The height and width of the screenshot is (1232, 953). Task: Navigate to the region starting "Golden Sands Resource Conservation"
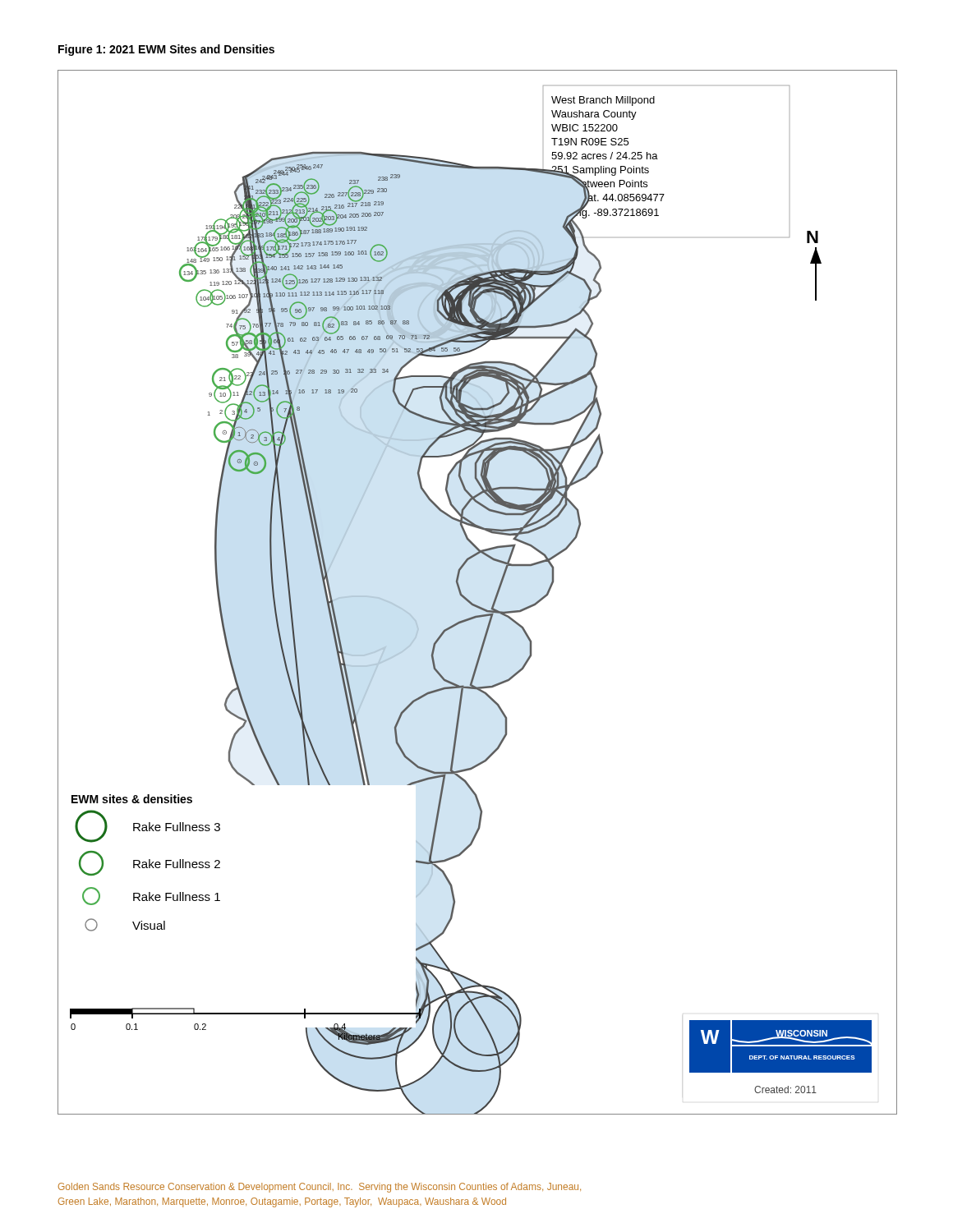point(320,1194)
